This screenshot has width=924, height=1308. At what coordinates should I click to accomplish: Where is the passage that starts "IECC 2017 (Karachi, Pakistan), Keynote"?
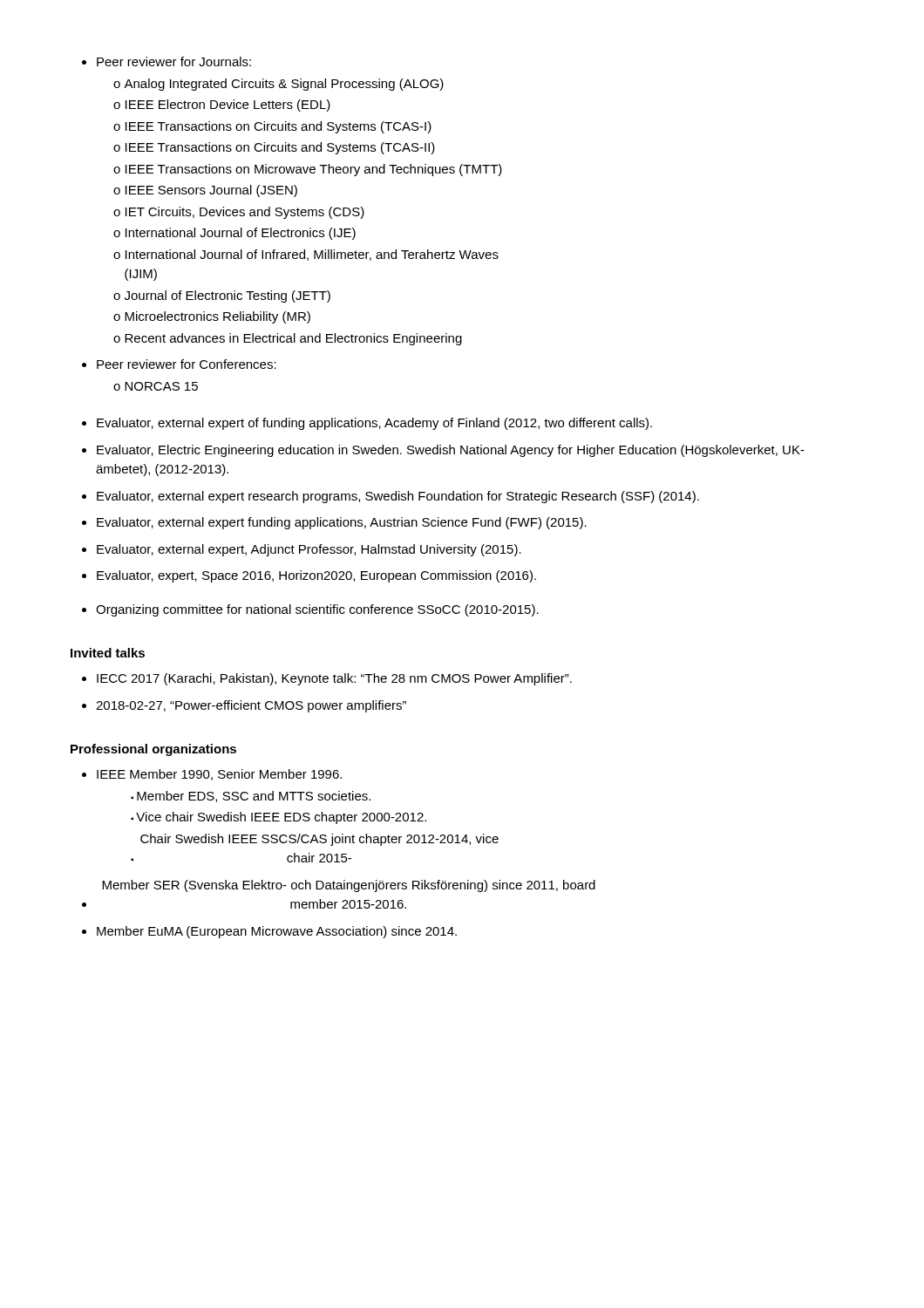[x=475, y=679]
